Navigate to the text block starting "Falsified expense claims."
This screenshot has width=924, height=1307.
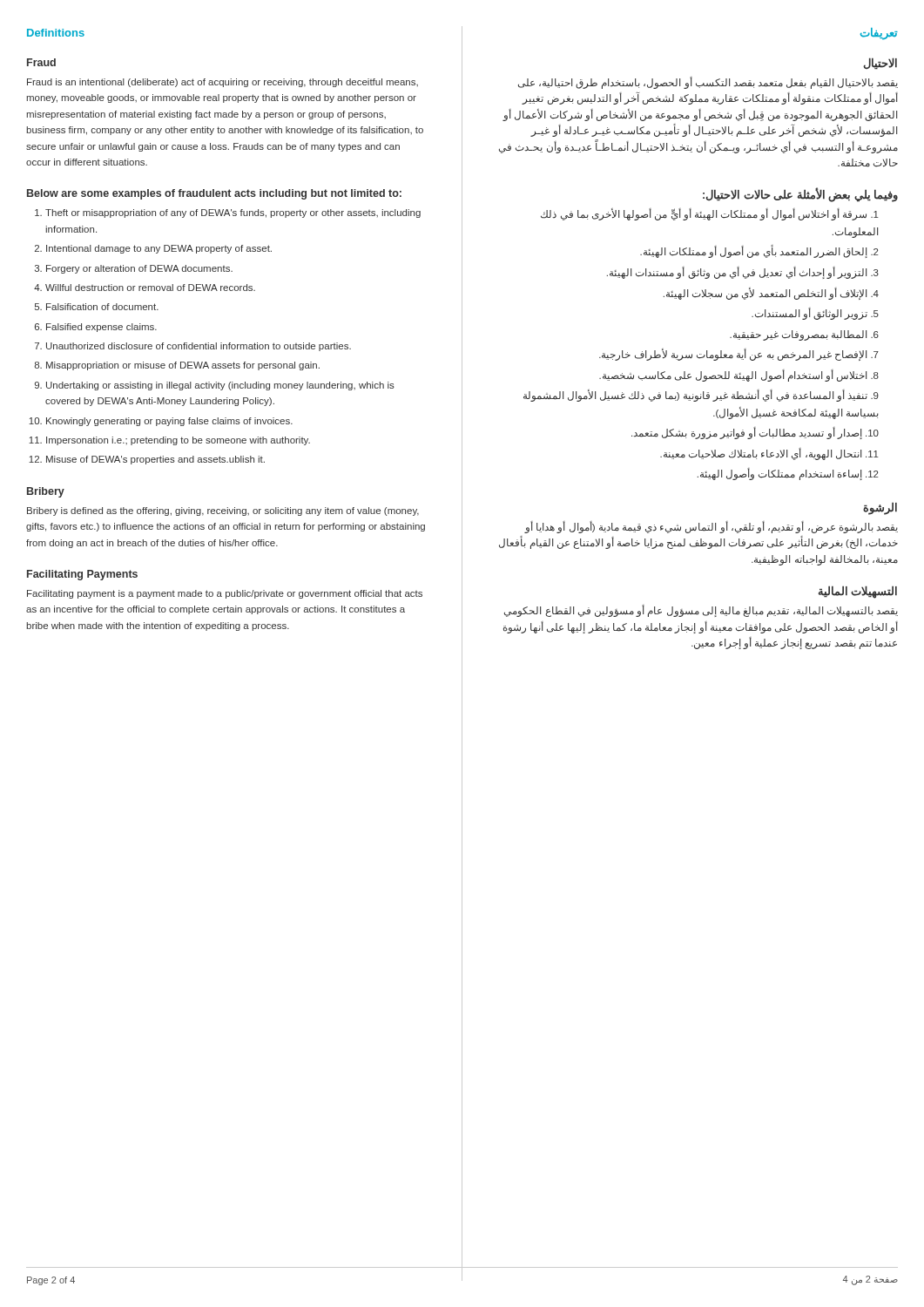pyautogui.click(x=101, y=326)
